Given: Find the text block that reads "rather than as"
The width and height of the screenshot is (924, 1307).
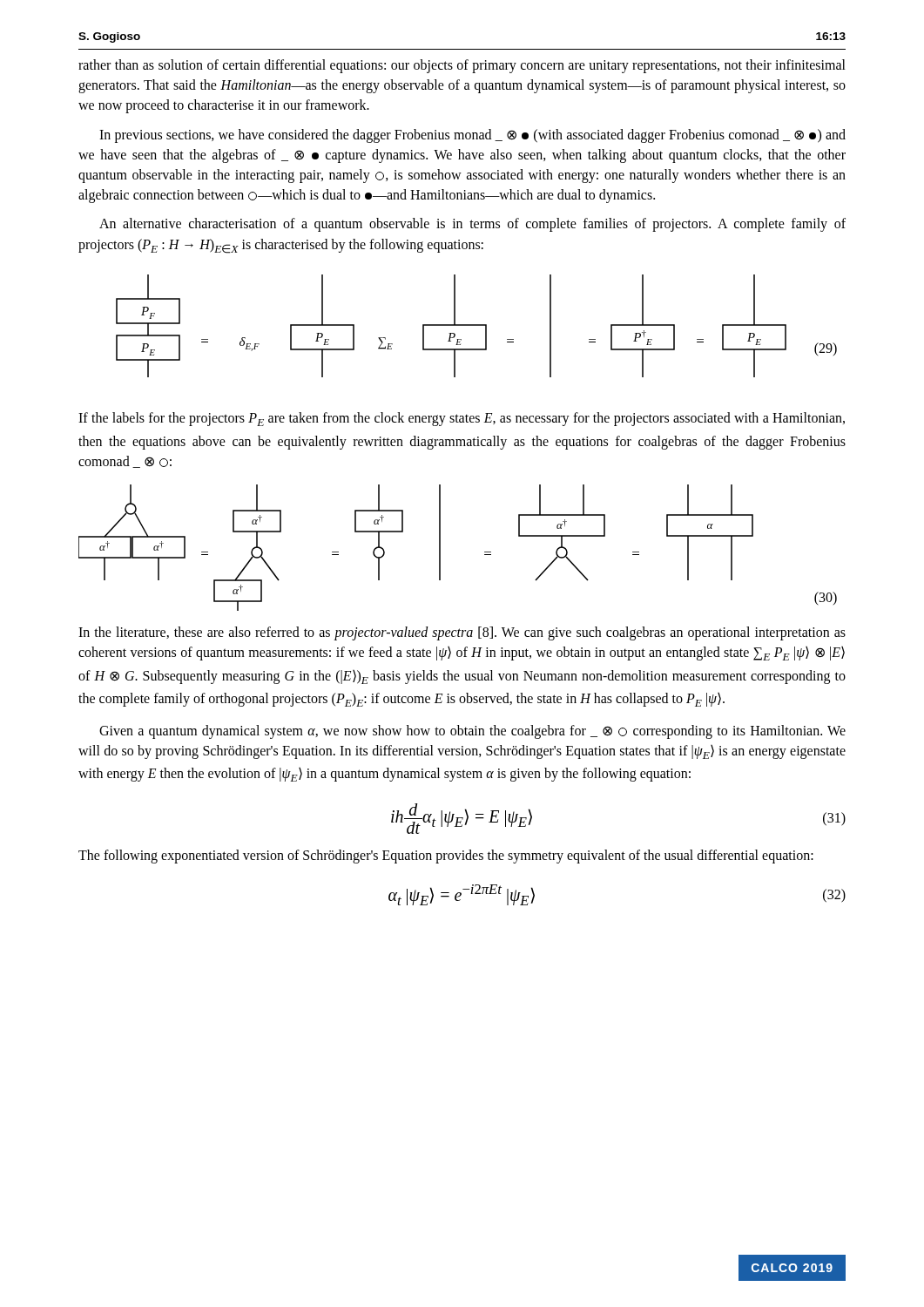Looking at the screenshot, I should (x=462, y=156).
